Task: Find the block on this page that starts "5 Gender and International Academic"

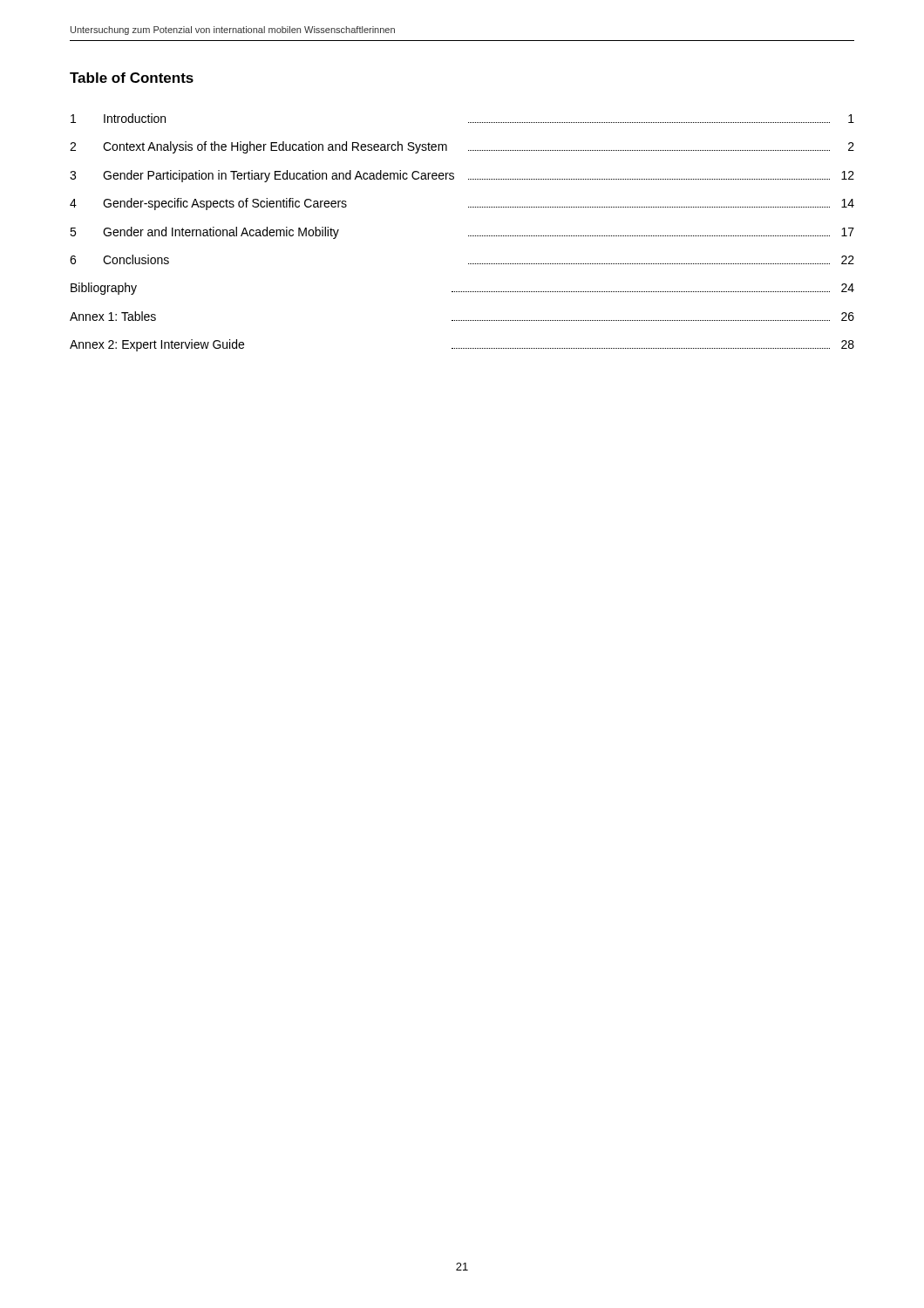Action: (462, 232)
